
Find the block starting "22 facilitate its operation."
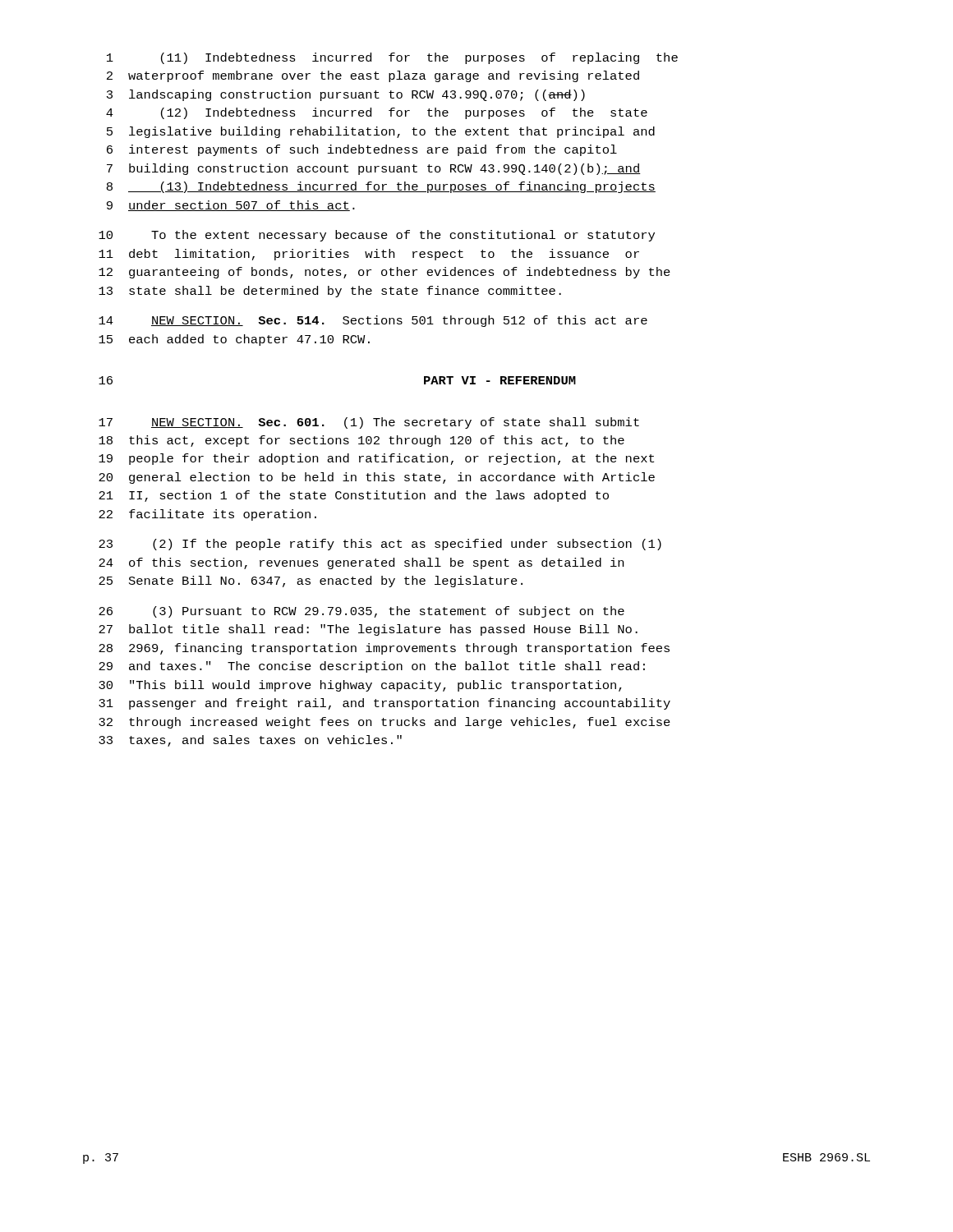point(223,515)
